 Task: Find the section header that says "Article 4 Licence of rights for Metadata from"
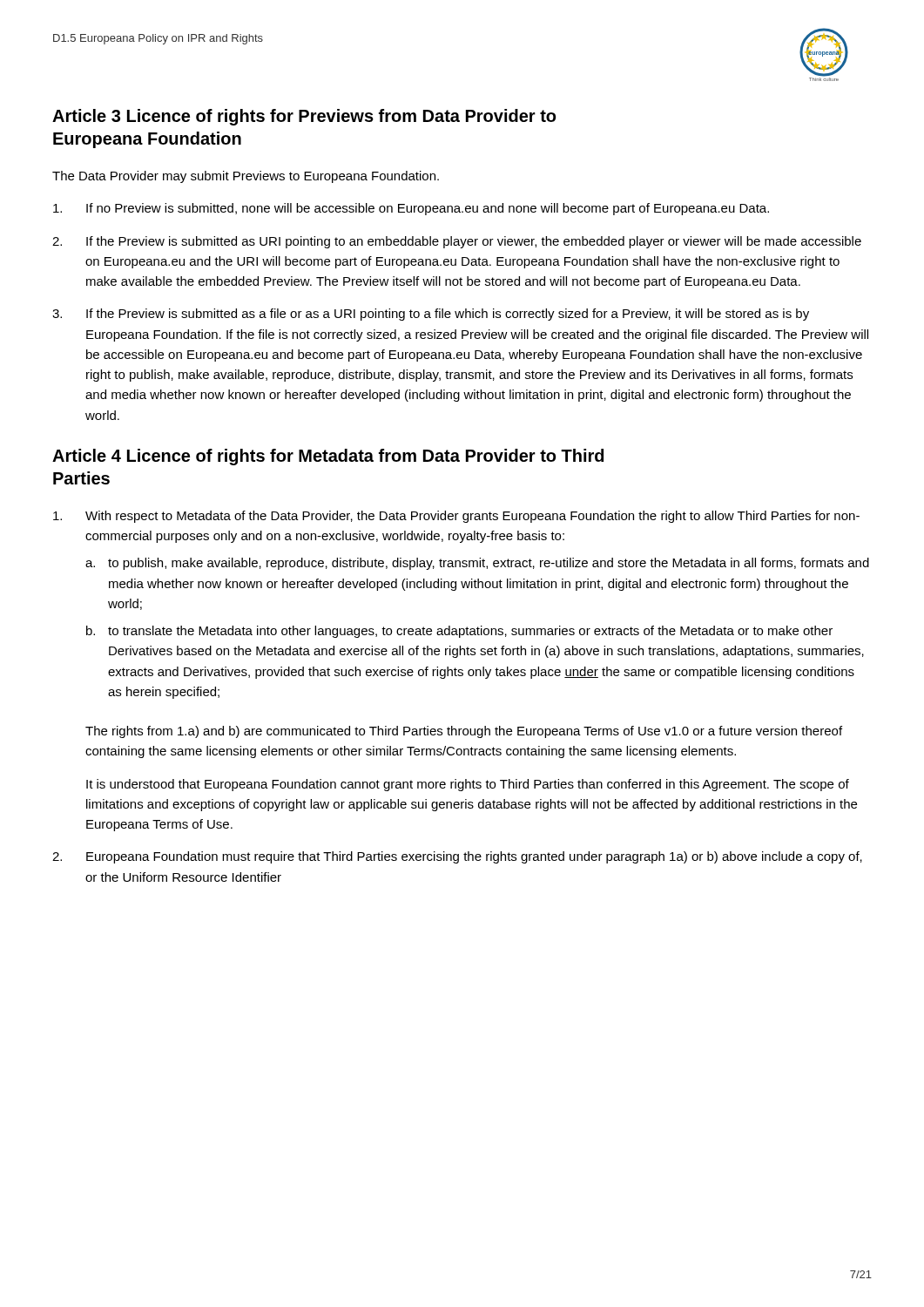(x=329, y=467)
